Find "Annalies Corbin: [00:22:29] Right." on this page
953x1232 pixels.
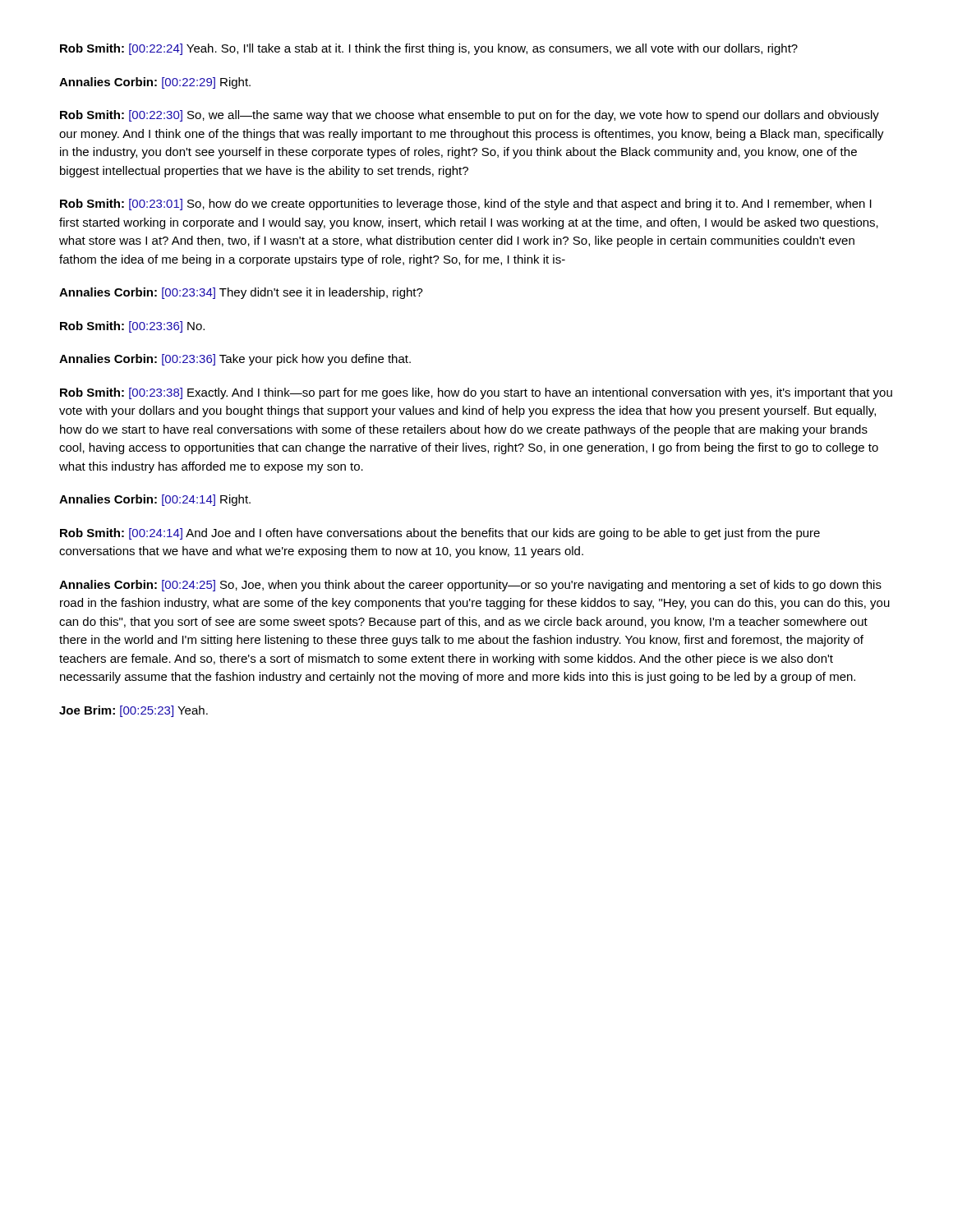coord(155,81)
